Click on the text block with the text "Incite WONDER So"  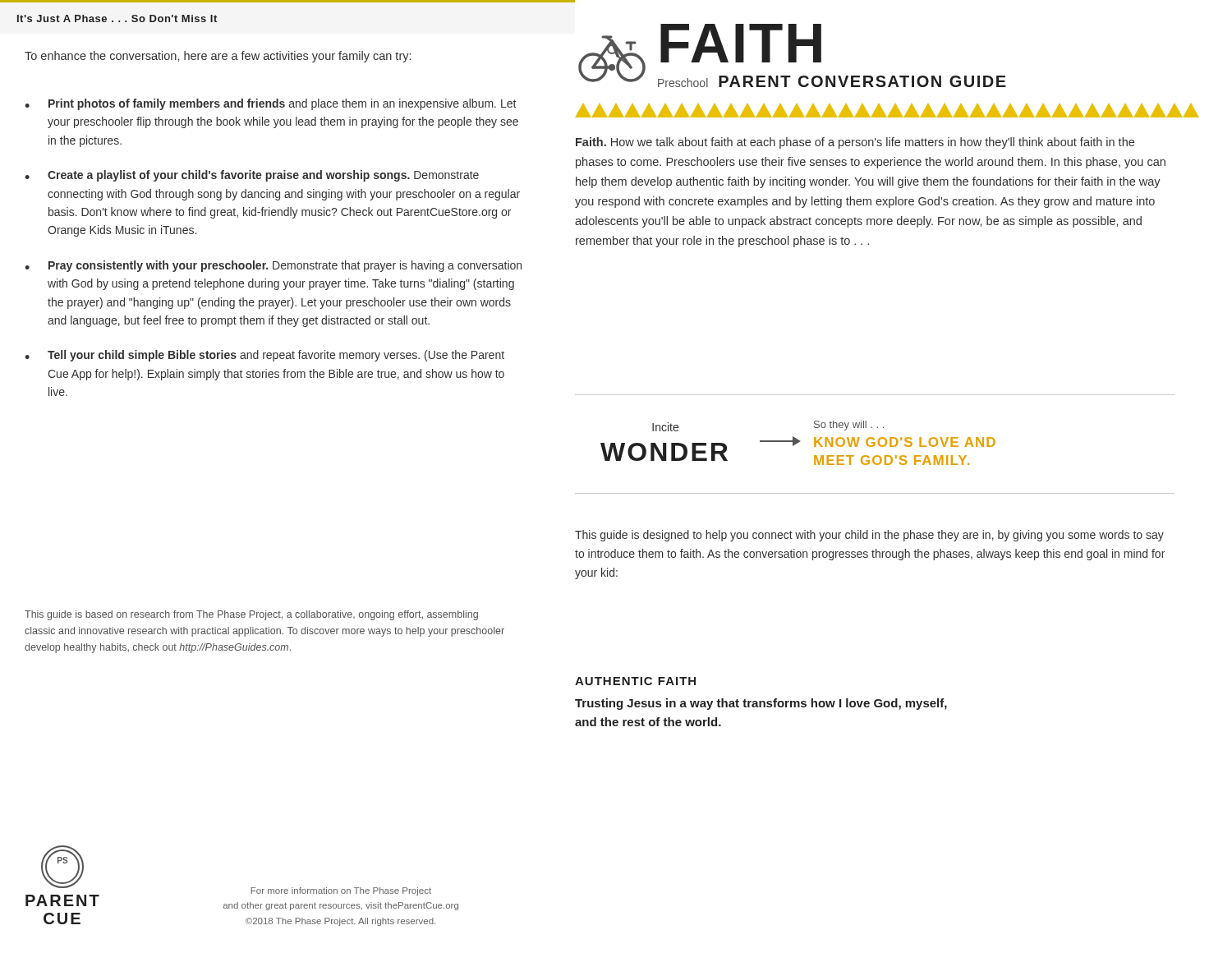point(858,444)
